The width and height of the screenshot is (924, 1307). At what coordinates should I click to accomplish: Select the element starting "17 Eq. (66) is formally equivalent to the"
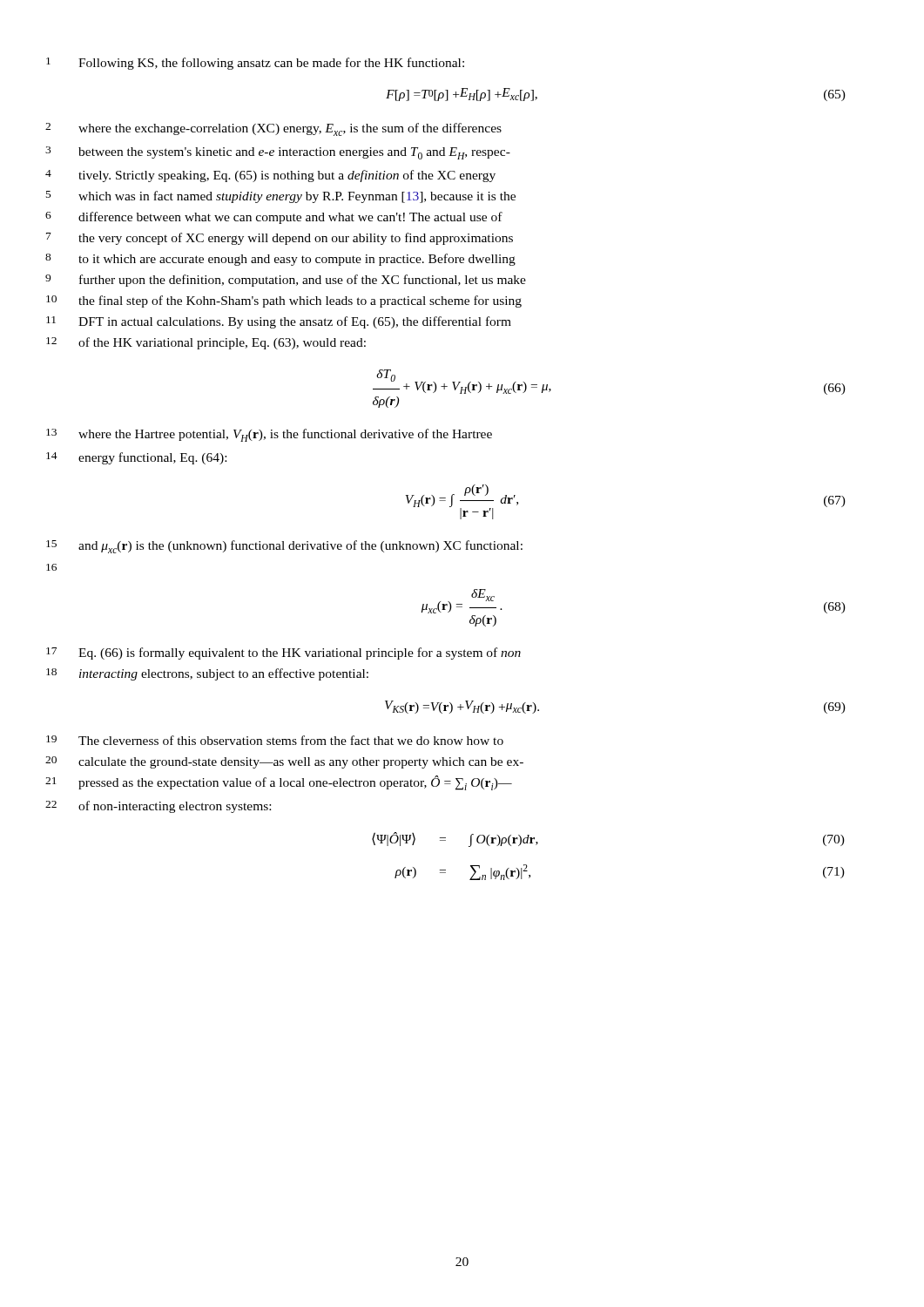(462, 663)
